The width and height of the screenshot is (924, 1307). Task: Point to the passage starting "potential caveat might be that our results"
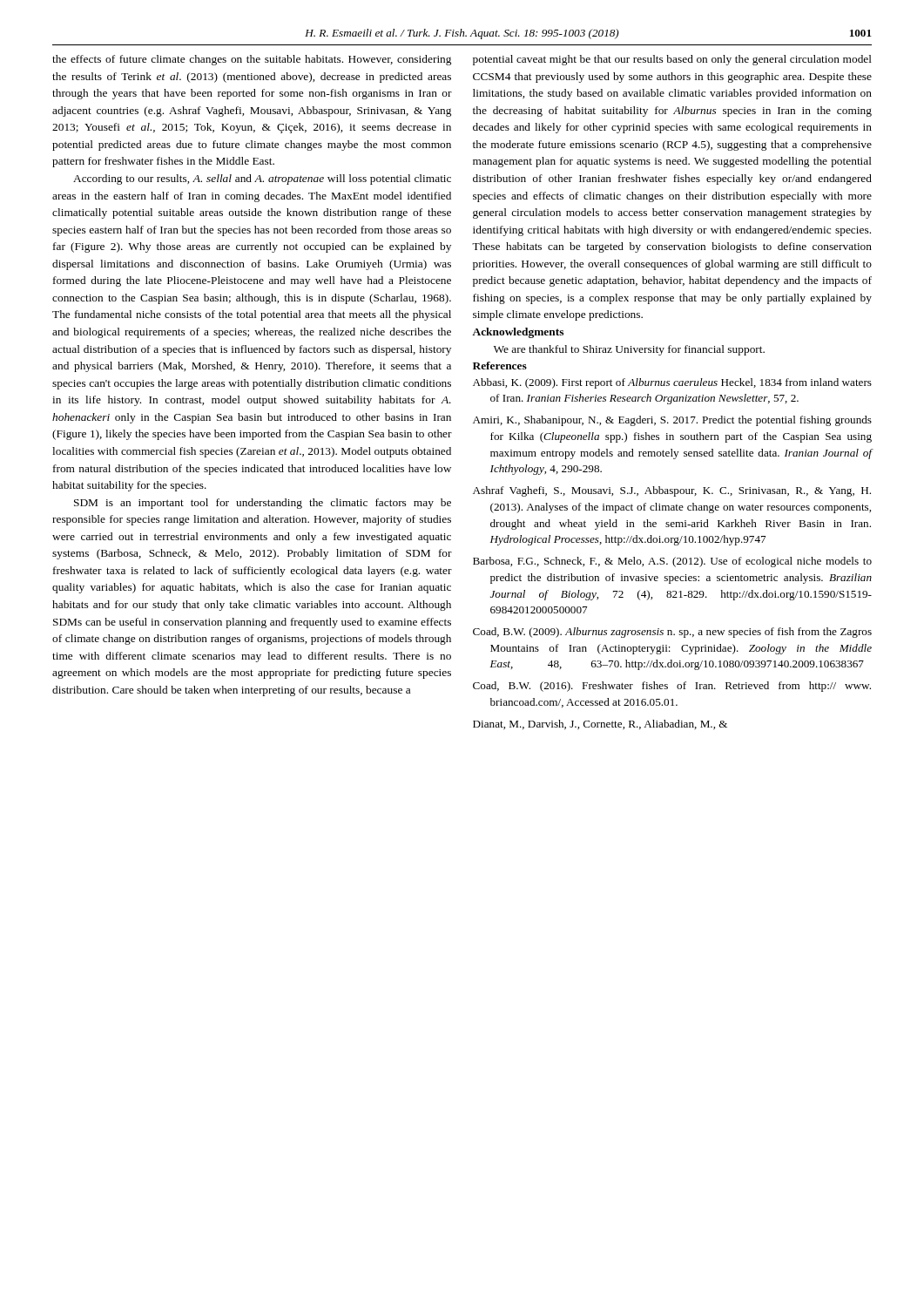(672, 187)
